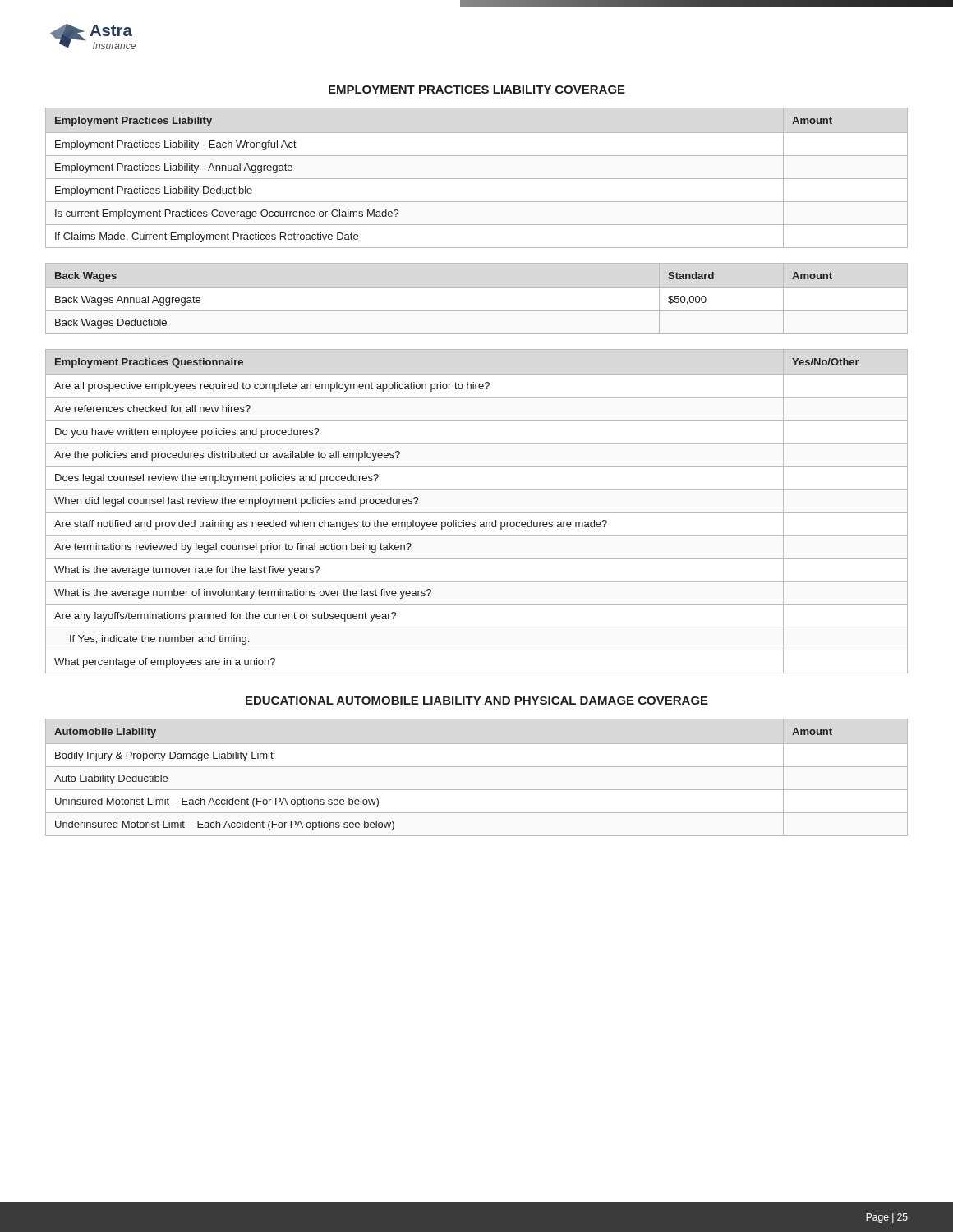Screen dimensions: 1232x953
Task: Select the region starting "EMPLOYMENT PRACTICES LIABILITY COVERAGE"
Action: [x=476, y=89]
